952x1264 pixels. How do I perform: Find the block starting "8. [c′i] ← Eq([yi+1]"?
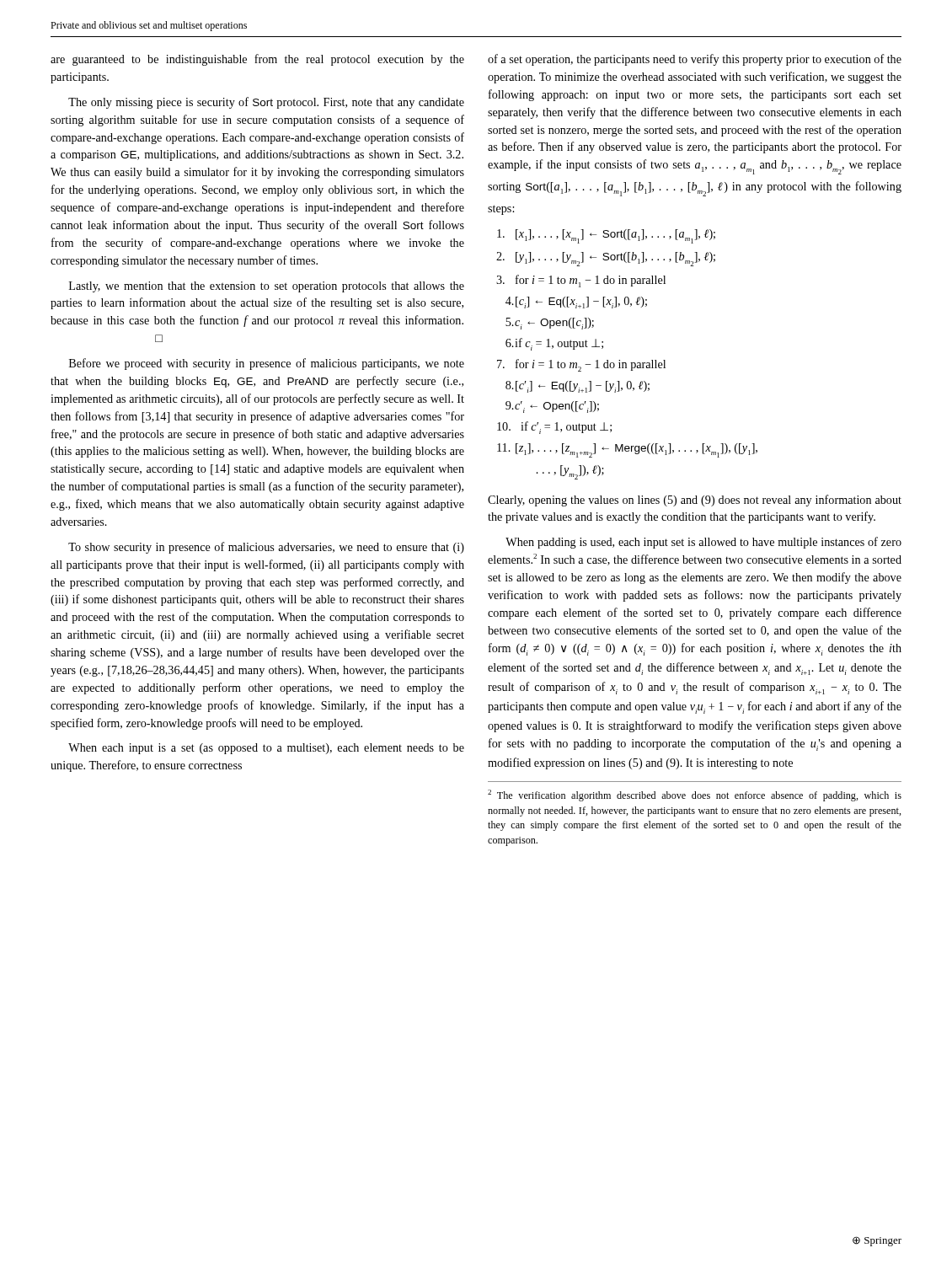click(578, 387)
